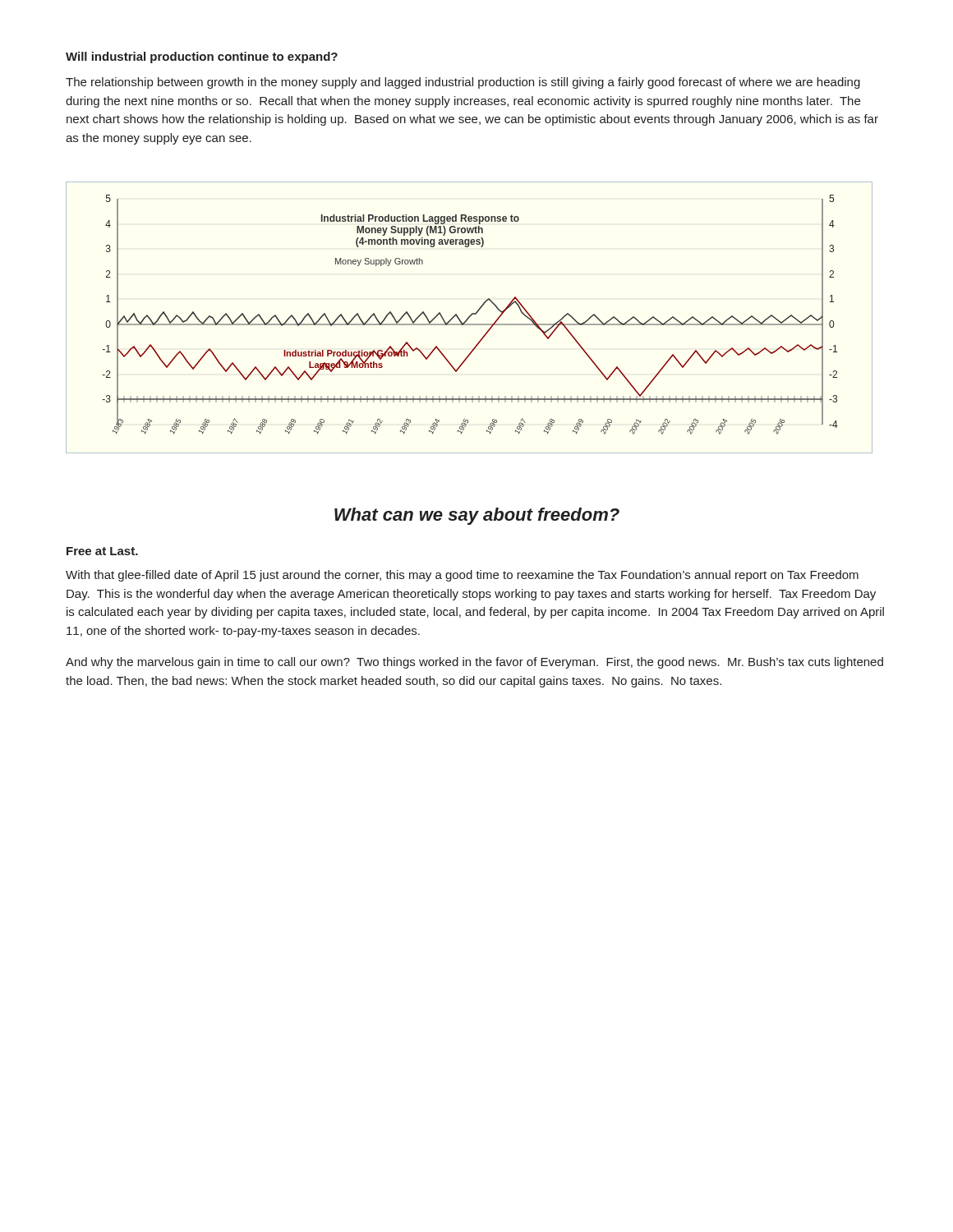Viewport: 953px width, 1232px height.
Task: Locate a continuous plot
Action: click(476, 320)
